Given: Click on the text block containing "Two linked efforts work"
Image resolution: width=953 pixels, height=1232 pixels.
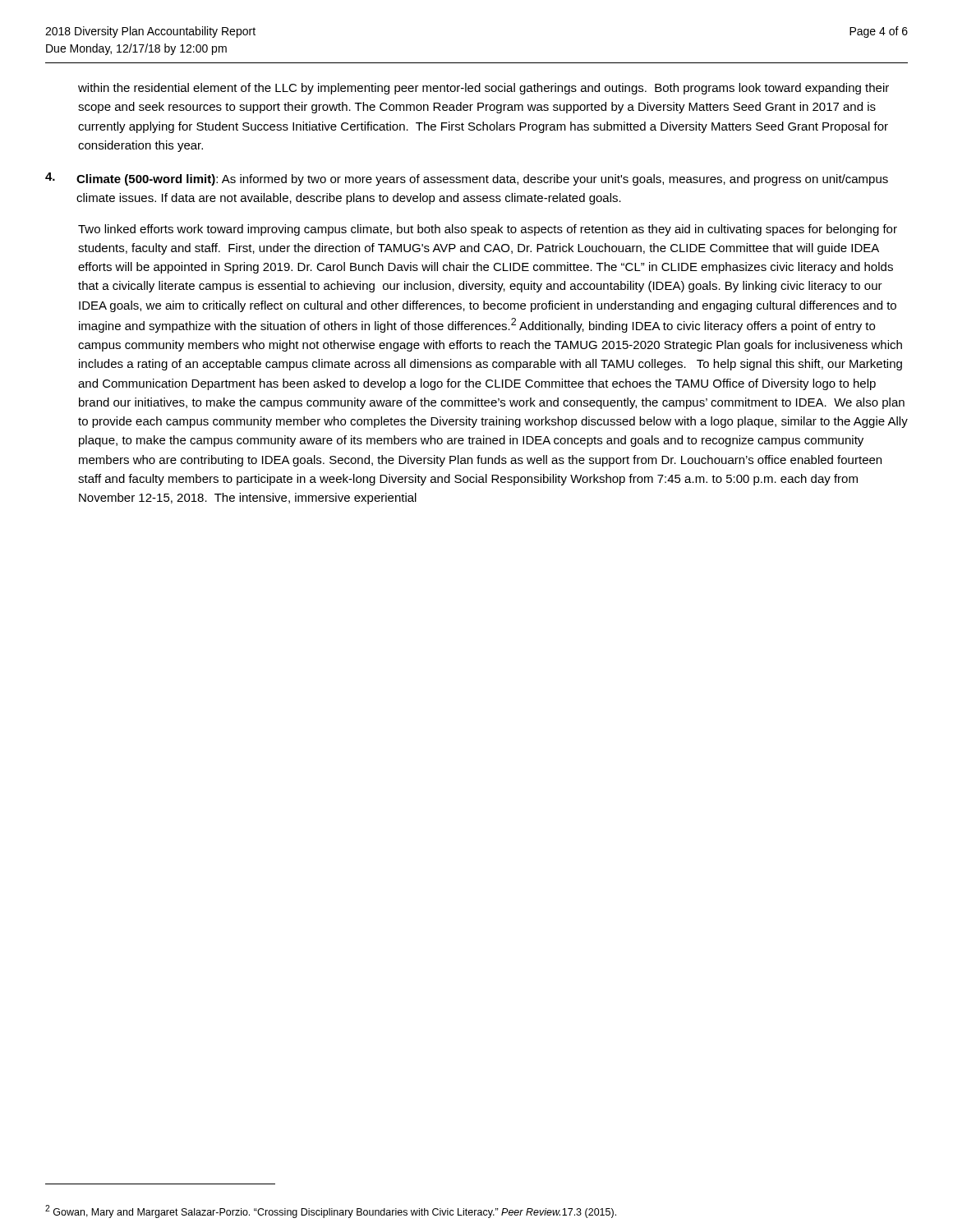Looking at the screenshot, I should 493,363.
